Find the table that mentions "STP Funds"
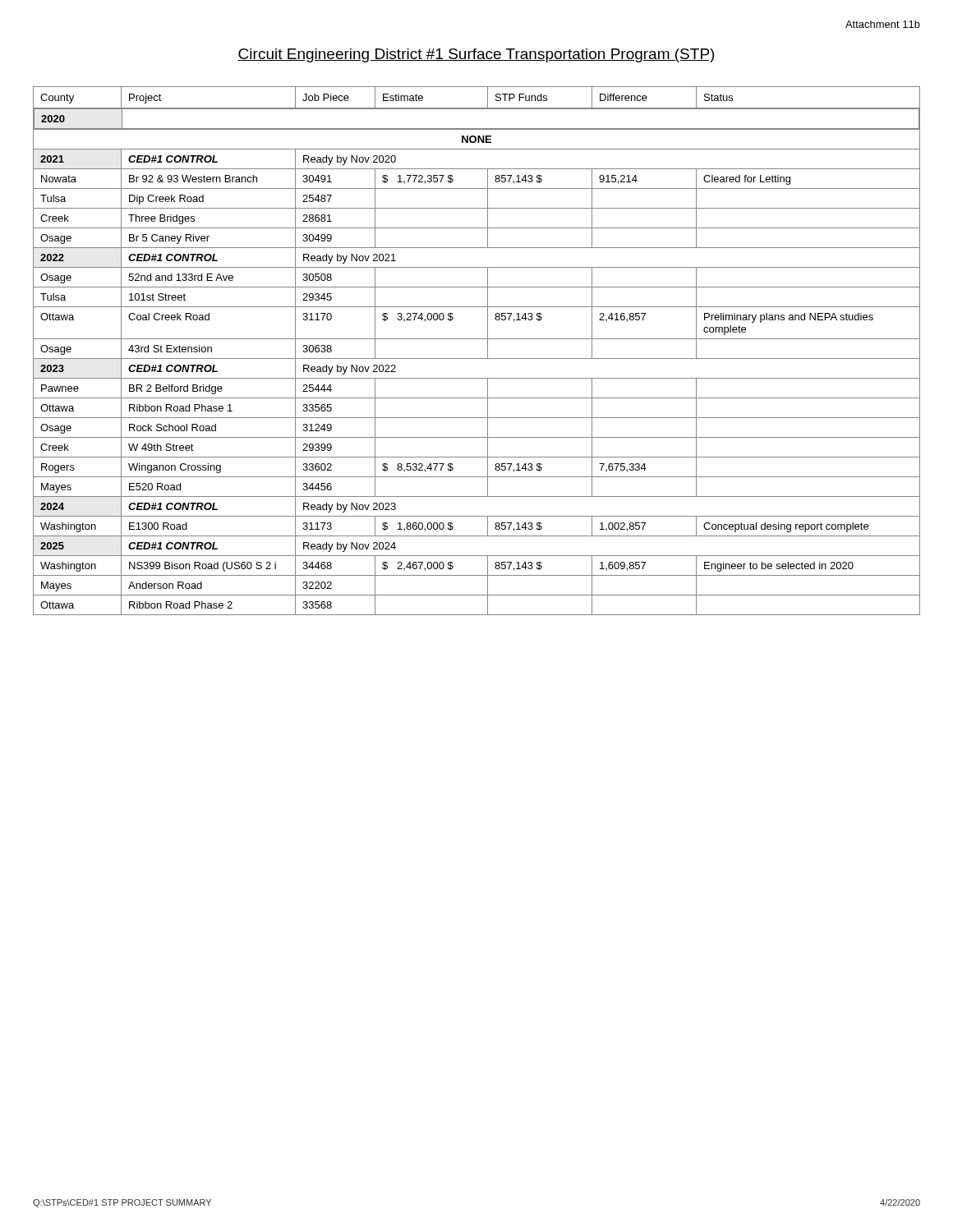 476,351
